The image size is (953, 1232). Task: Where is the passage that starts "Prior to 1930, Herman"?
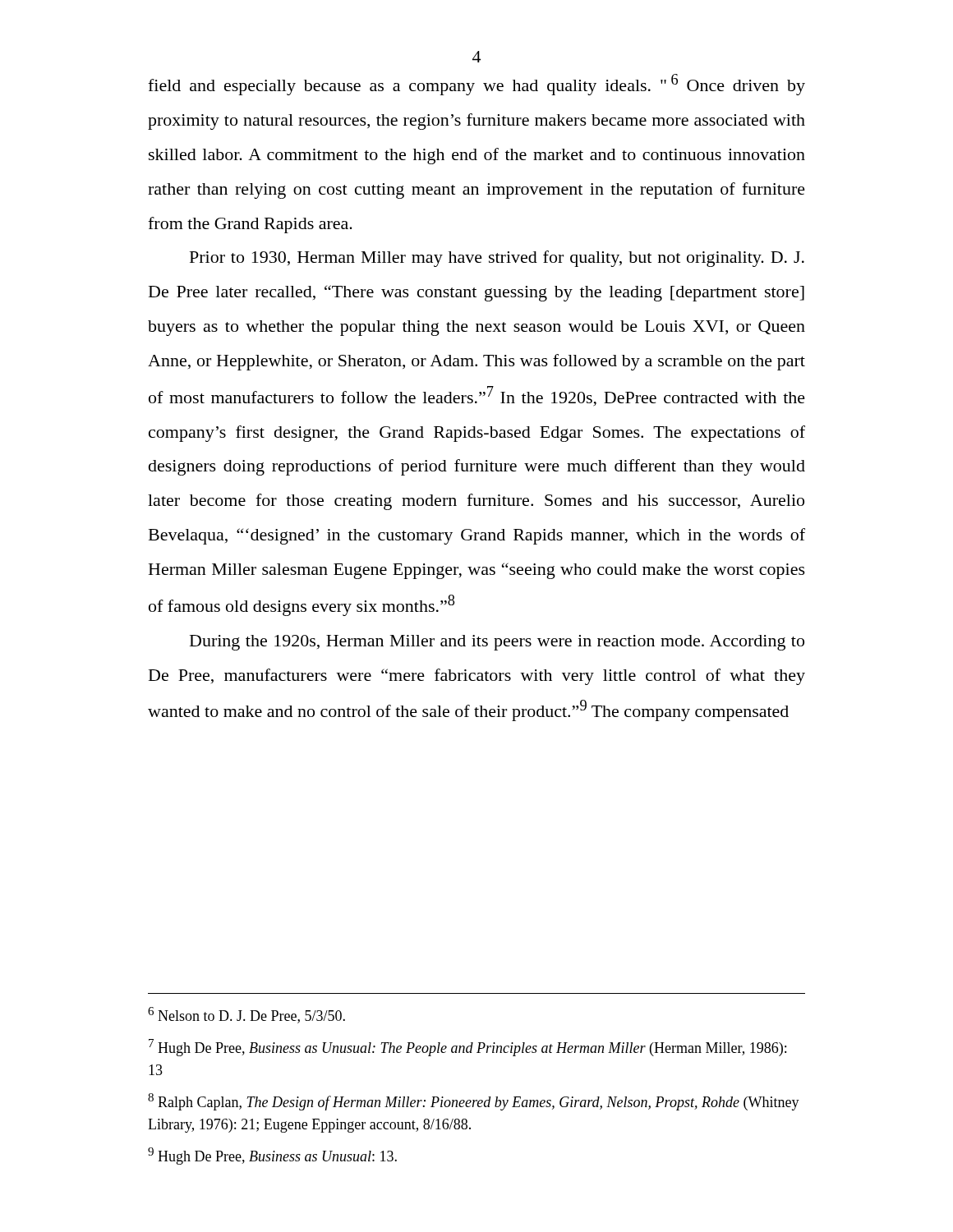(476, 431)
